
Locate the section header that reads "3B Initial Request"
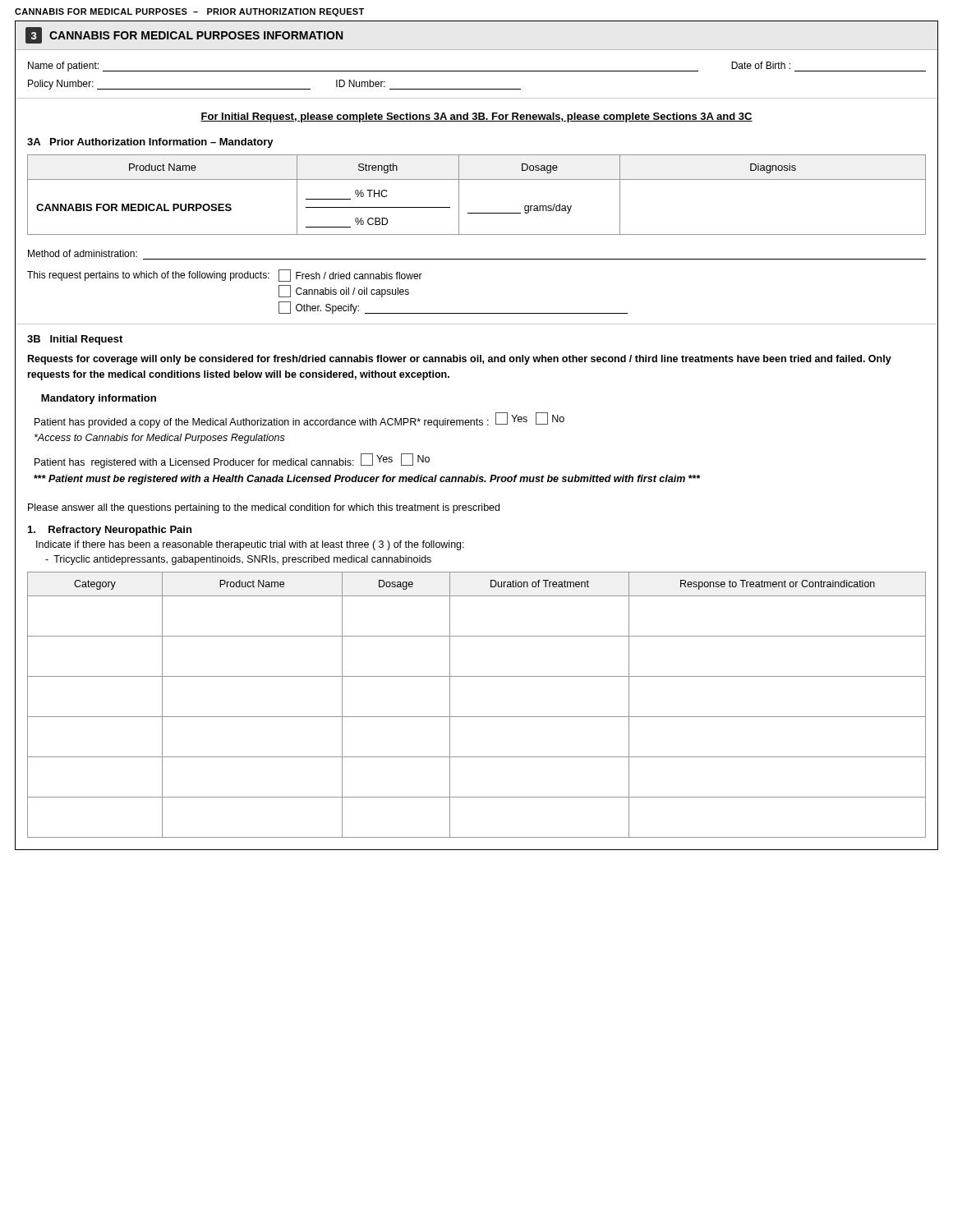click(75, 339)
